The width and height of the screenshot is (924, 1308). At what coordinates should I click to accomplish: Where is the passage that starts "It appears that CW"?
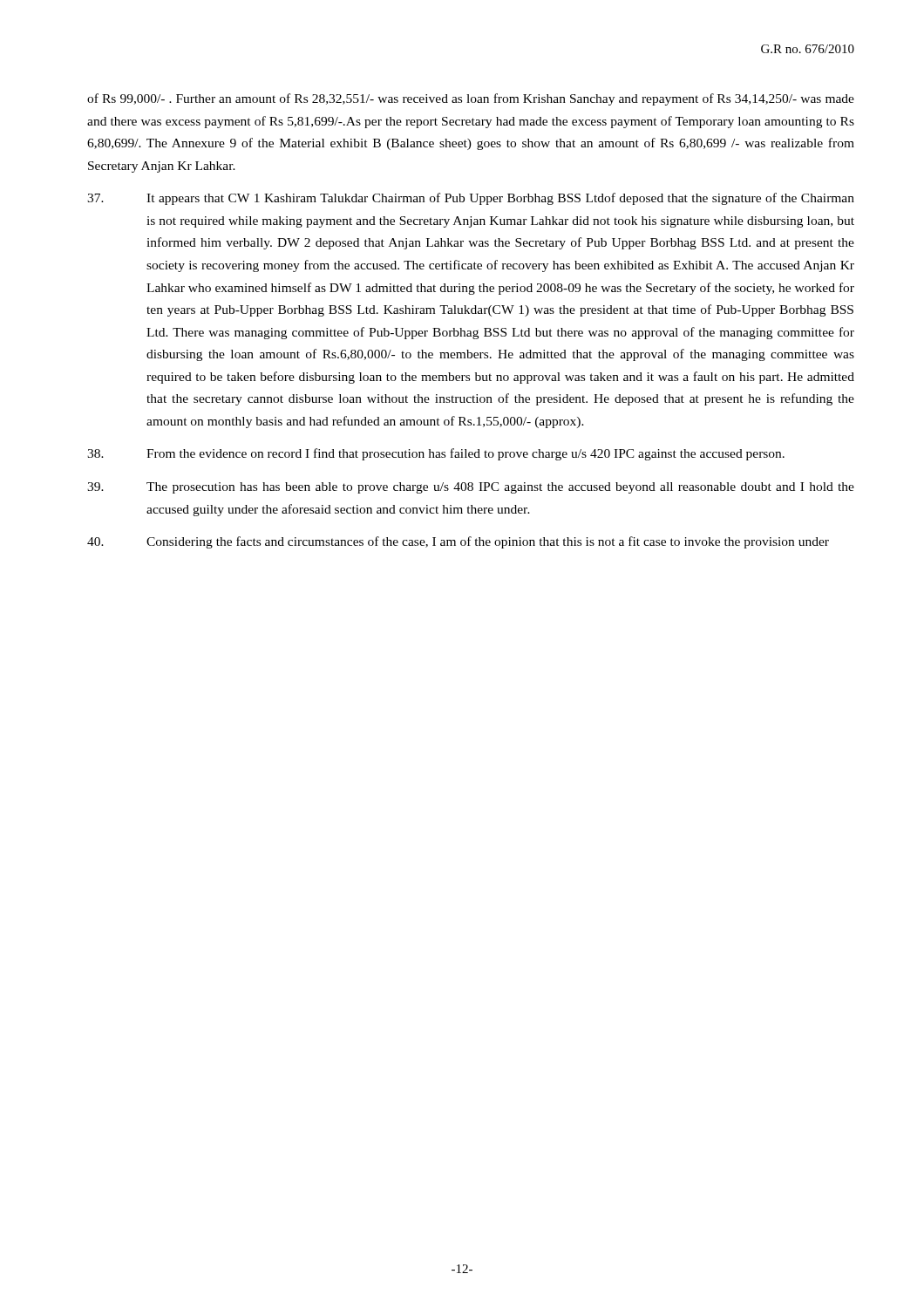(x=471, y=309)
